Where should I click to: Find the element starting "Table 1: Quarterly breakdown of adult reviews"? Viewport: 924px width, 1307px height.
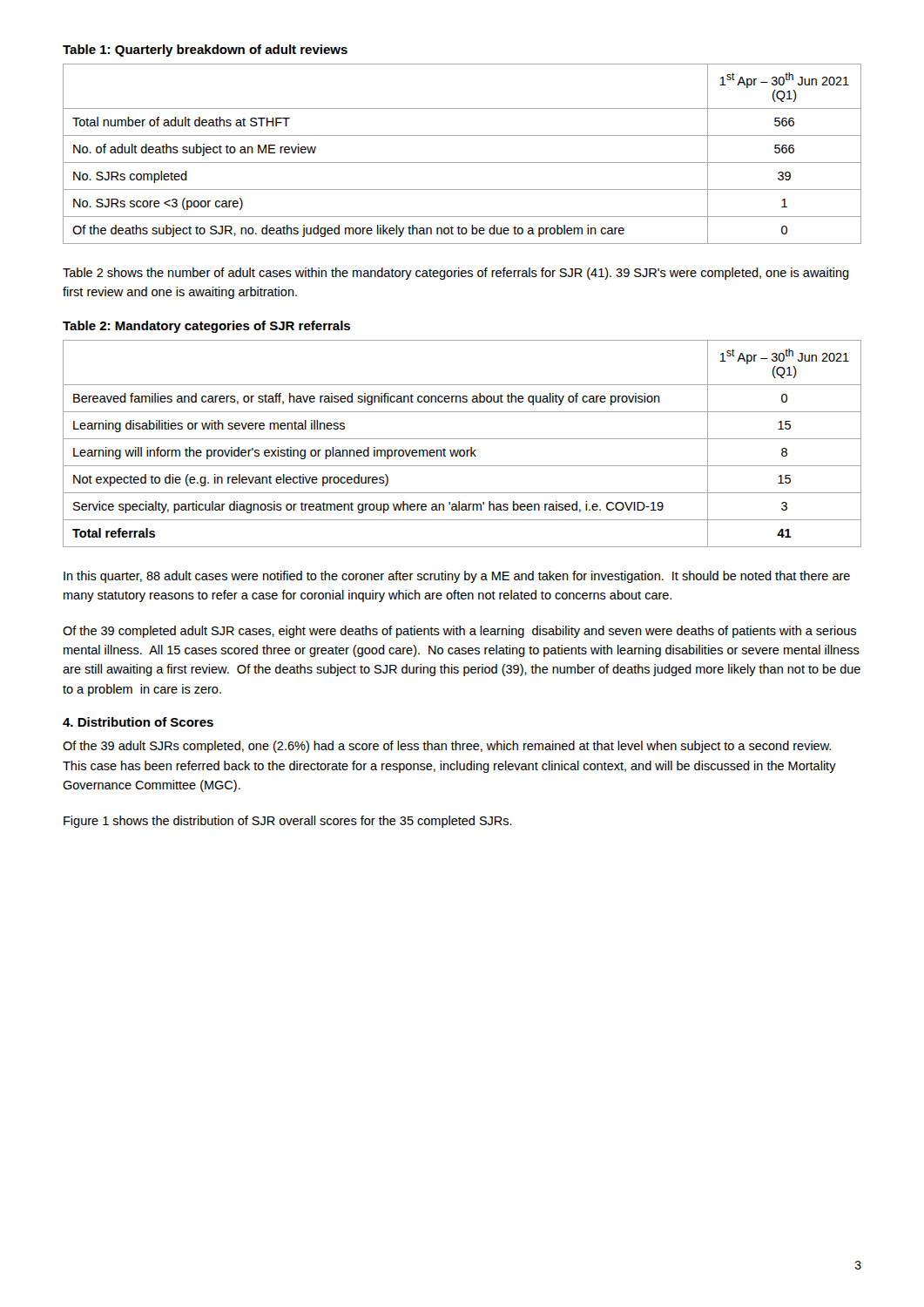coord(205,49)
